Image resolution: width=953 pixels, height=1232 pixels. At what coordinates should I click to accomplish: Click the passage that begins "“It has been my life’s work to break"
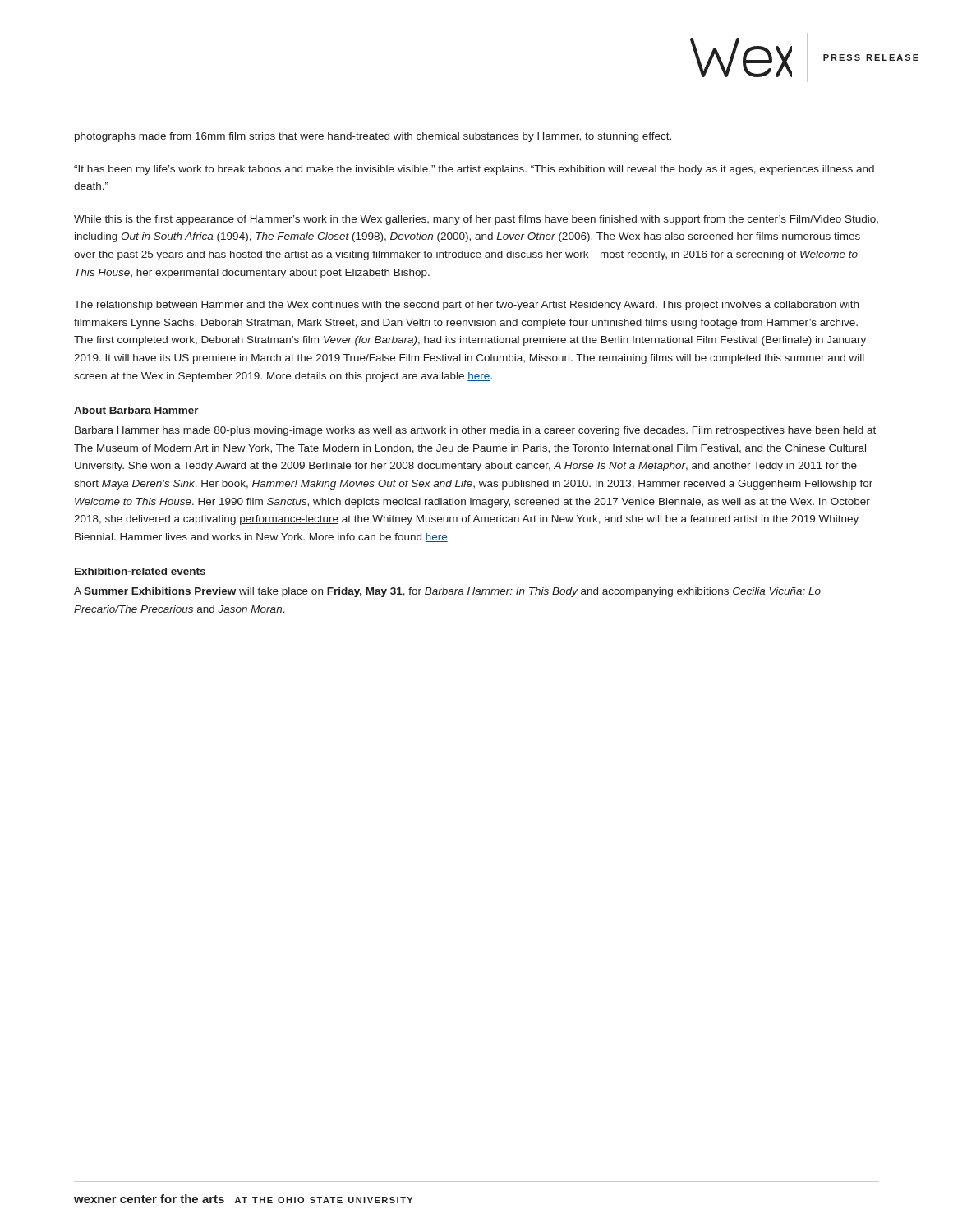point(474,177)
